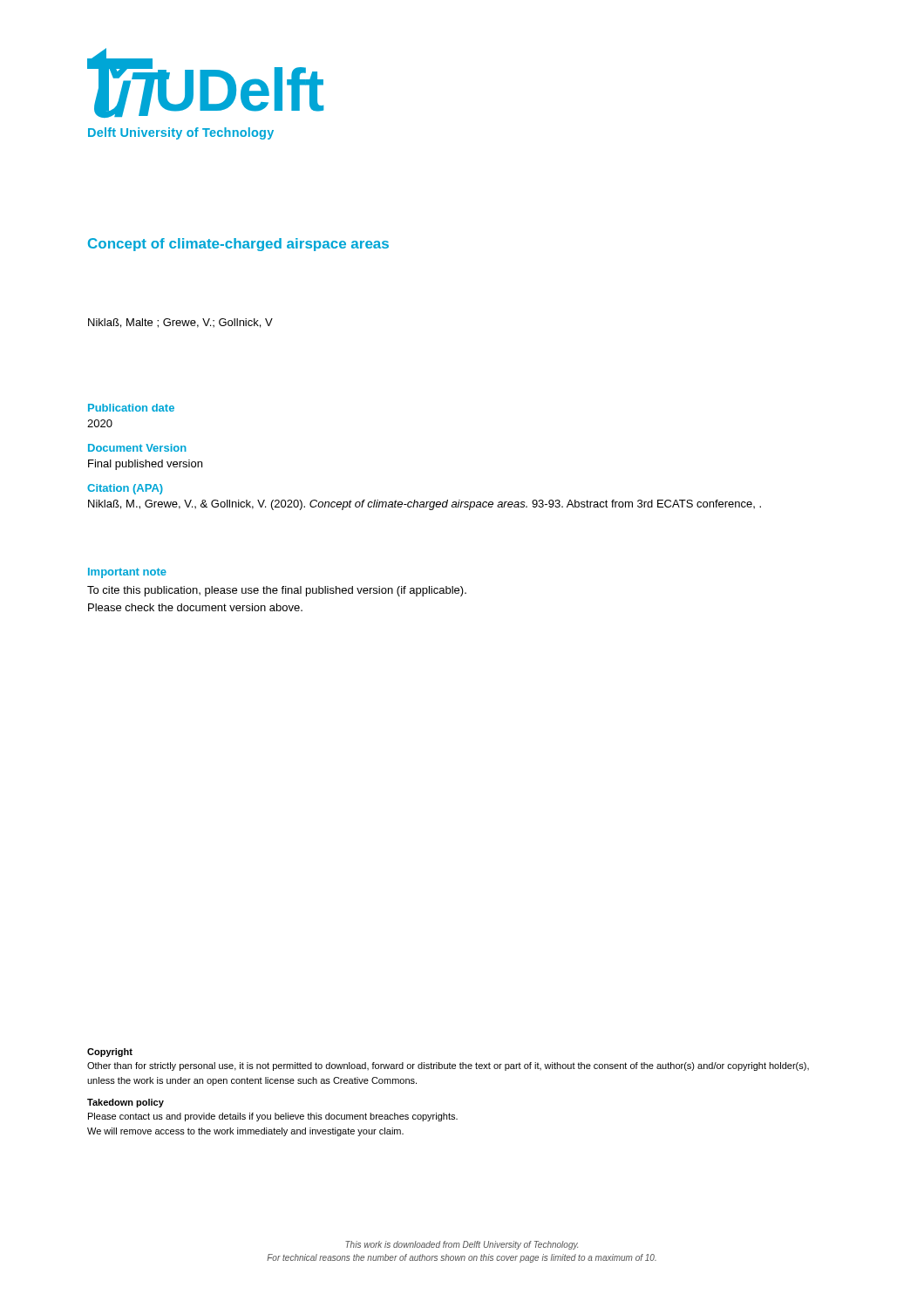
Task: Find the block on this page that starts "Niklaß, Malte ; Grewe, V.; Gollnick,"
Action: point(180,322)
